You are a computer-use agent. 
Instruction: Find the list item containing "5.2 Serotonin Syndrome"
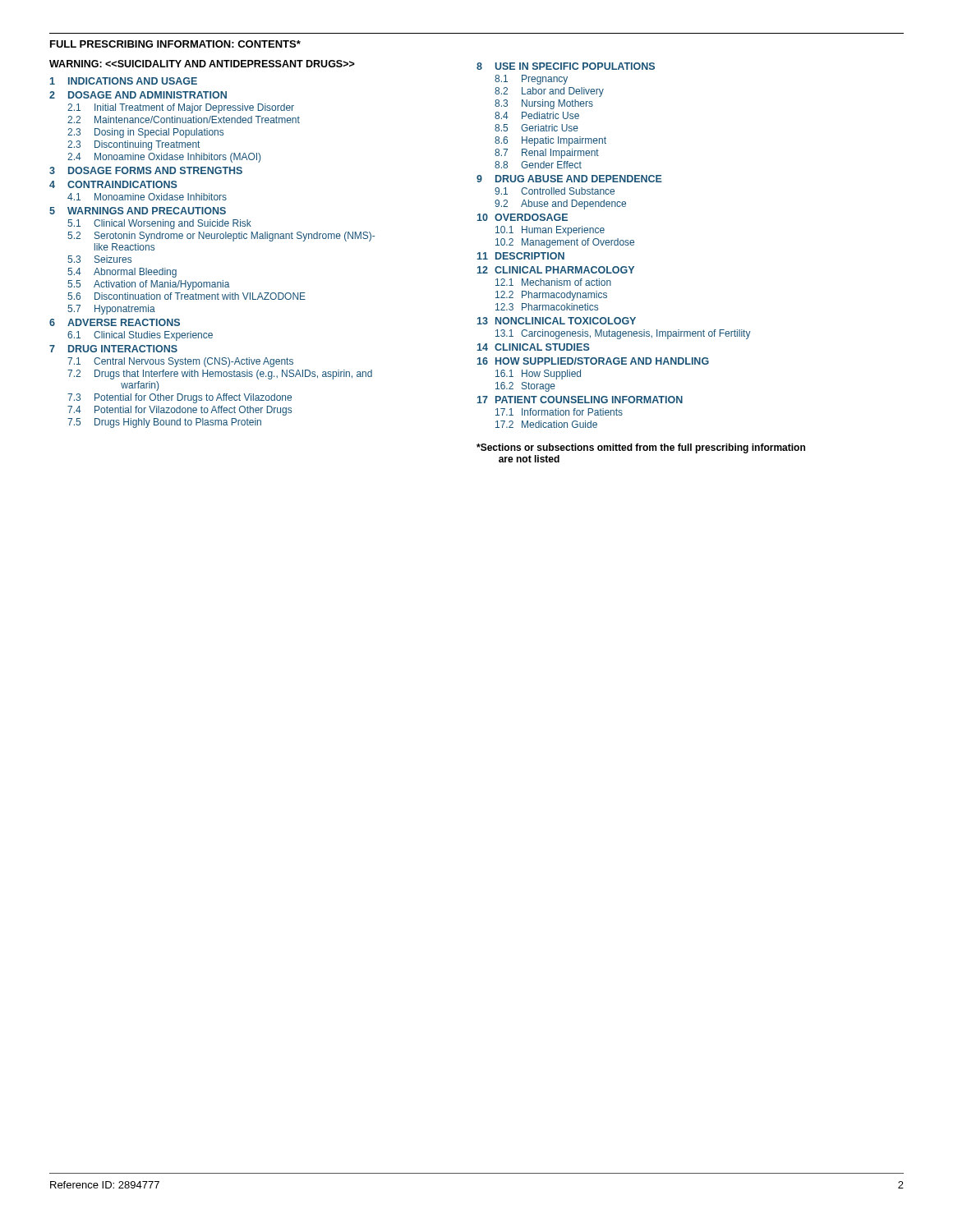[x=221, y=241]
